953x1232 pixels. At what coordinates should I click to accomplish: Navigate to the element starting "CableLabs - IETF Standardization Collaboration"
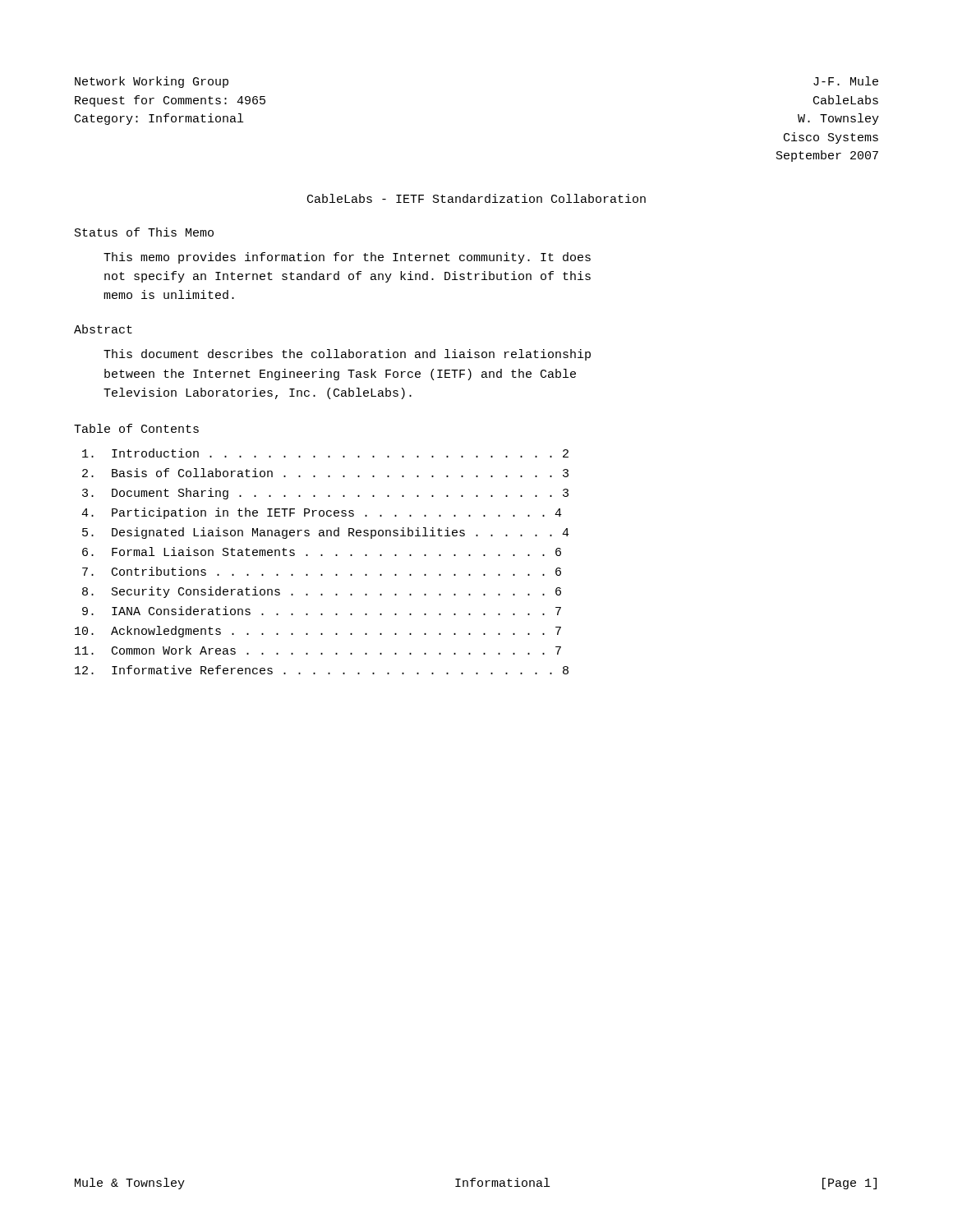pos(476,200)
